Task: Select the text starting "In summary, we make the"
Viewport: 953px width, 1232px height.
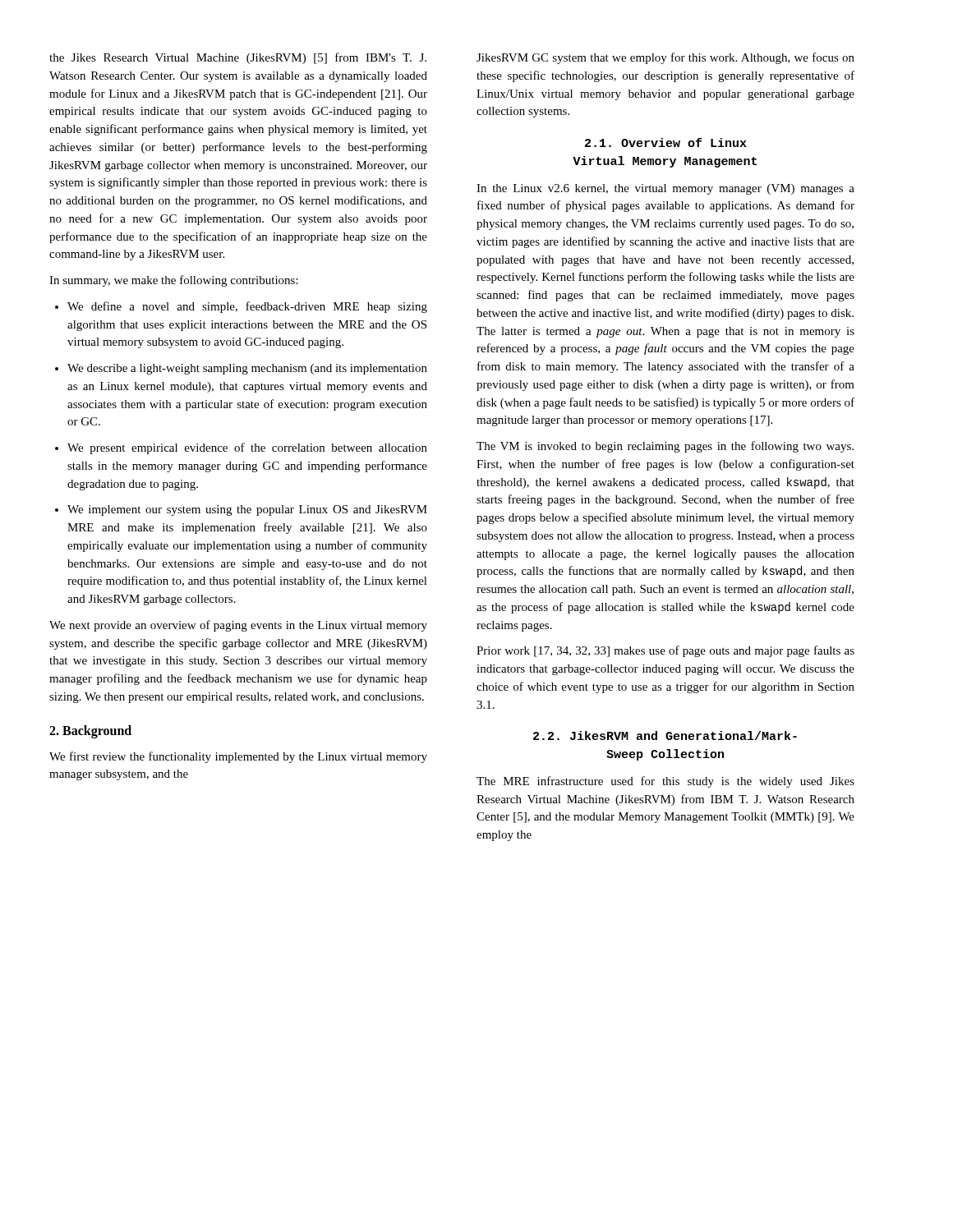Action: click(x=238, y=281)
